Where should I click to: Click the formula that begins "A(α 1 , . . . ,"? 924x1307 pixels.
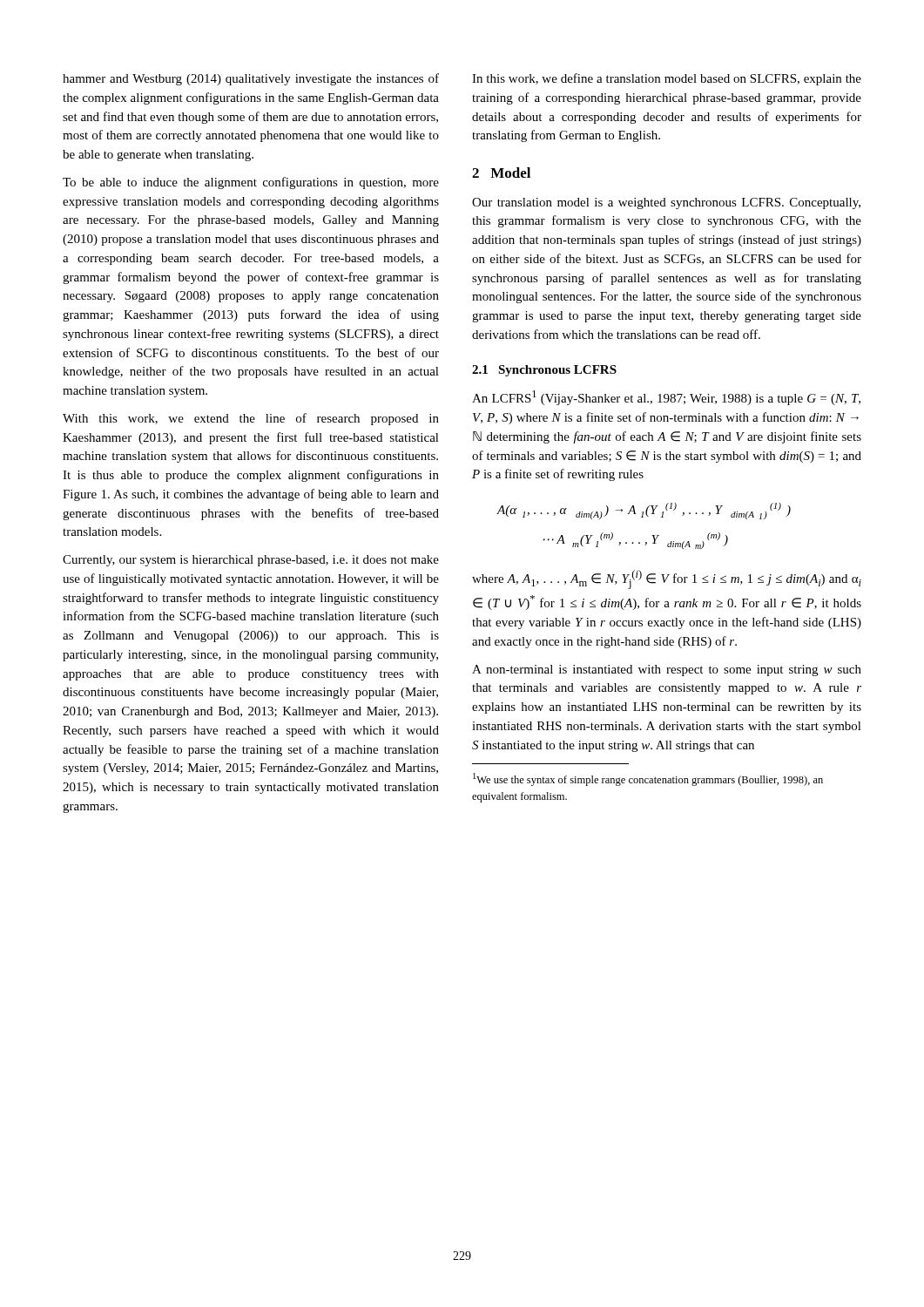pyautogui.click(x=671, y=525)
